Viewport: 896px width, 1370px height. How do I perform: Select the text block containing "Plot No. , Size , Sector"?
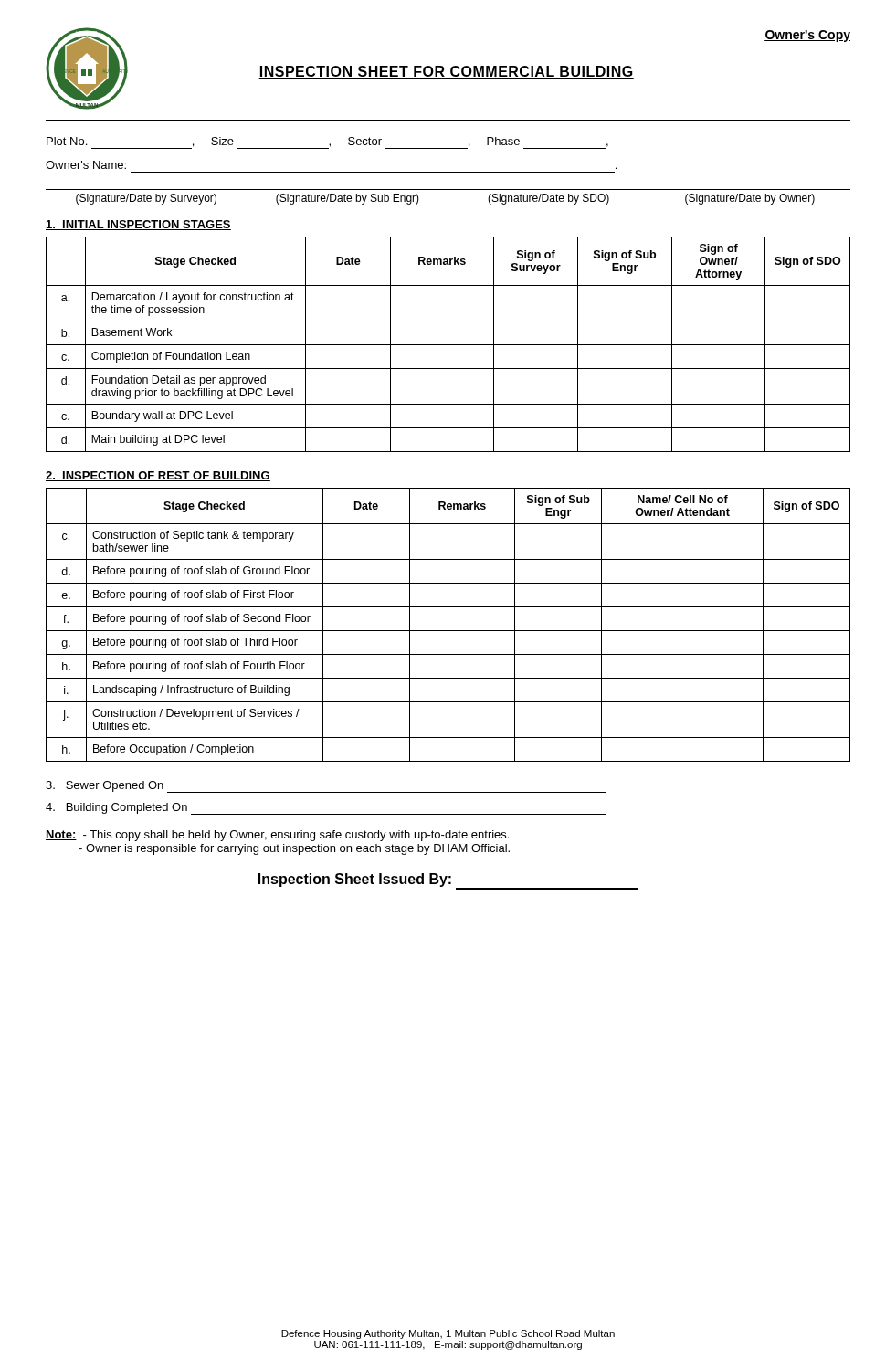[x=327, y=142]
